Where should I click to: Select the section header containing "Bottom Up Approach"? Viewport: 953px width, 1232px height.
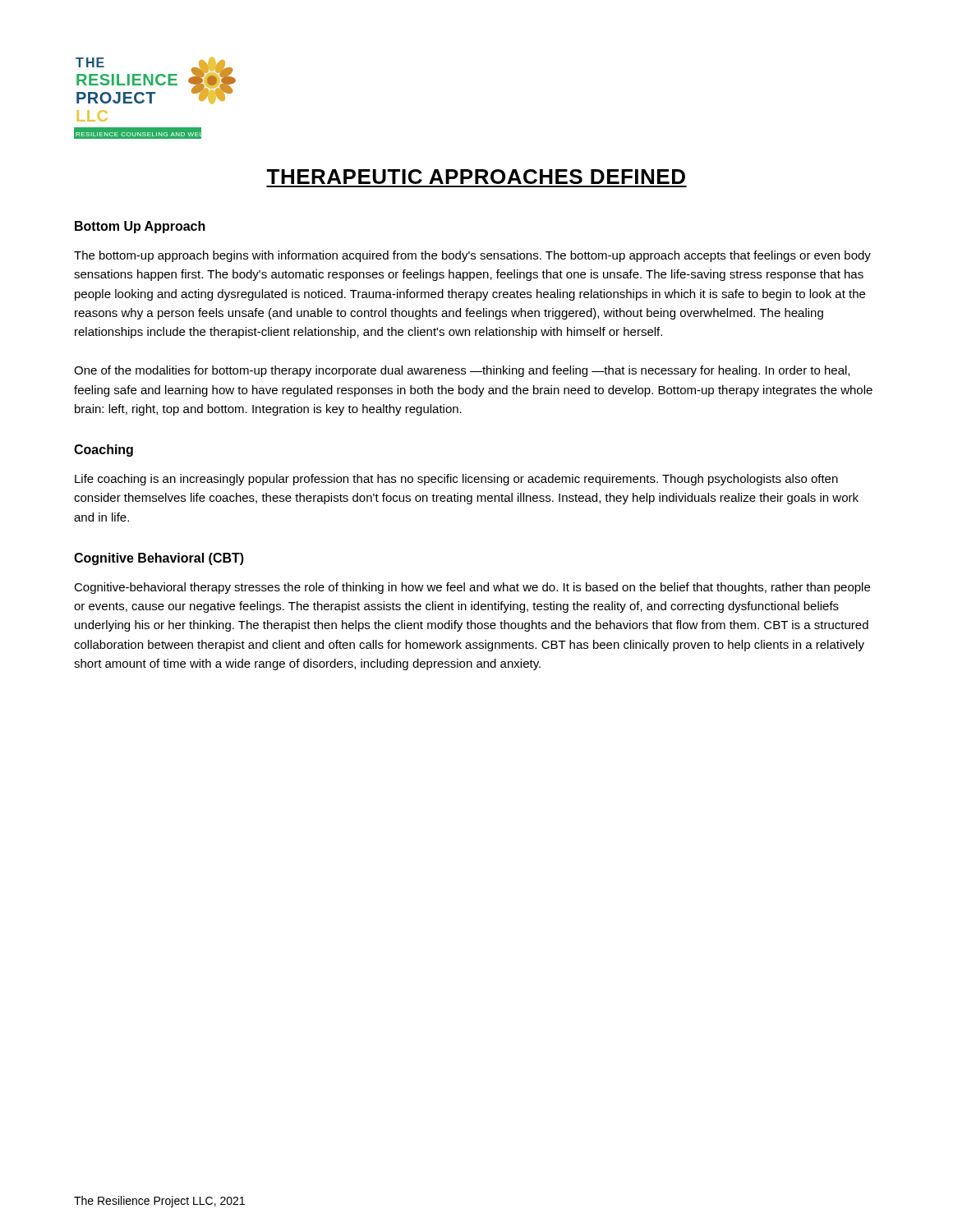tap(140, 226)
